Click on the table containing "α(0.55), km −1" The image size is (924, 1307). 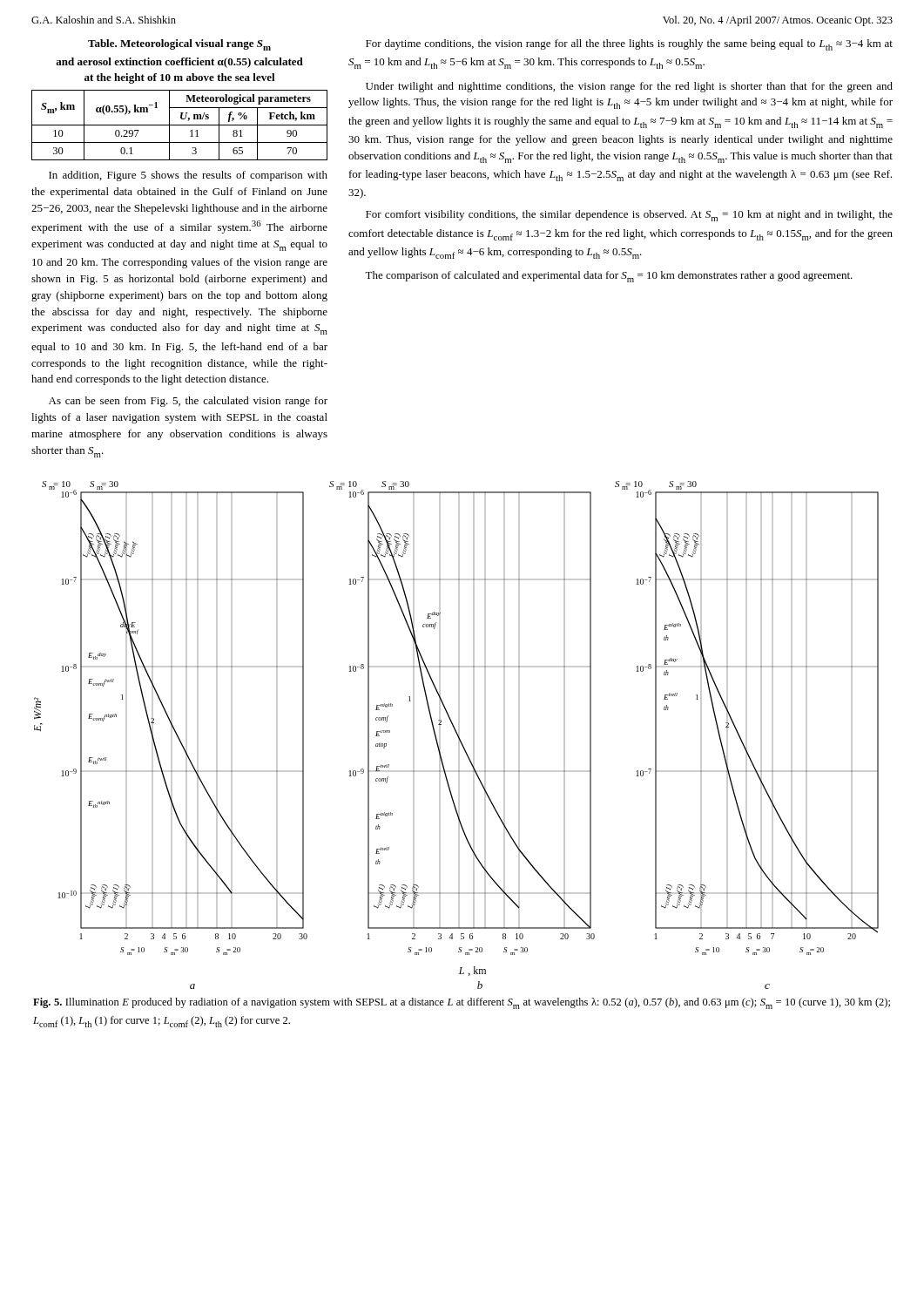coord(179,125)
